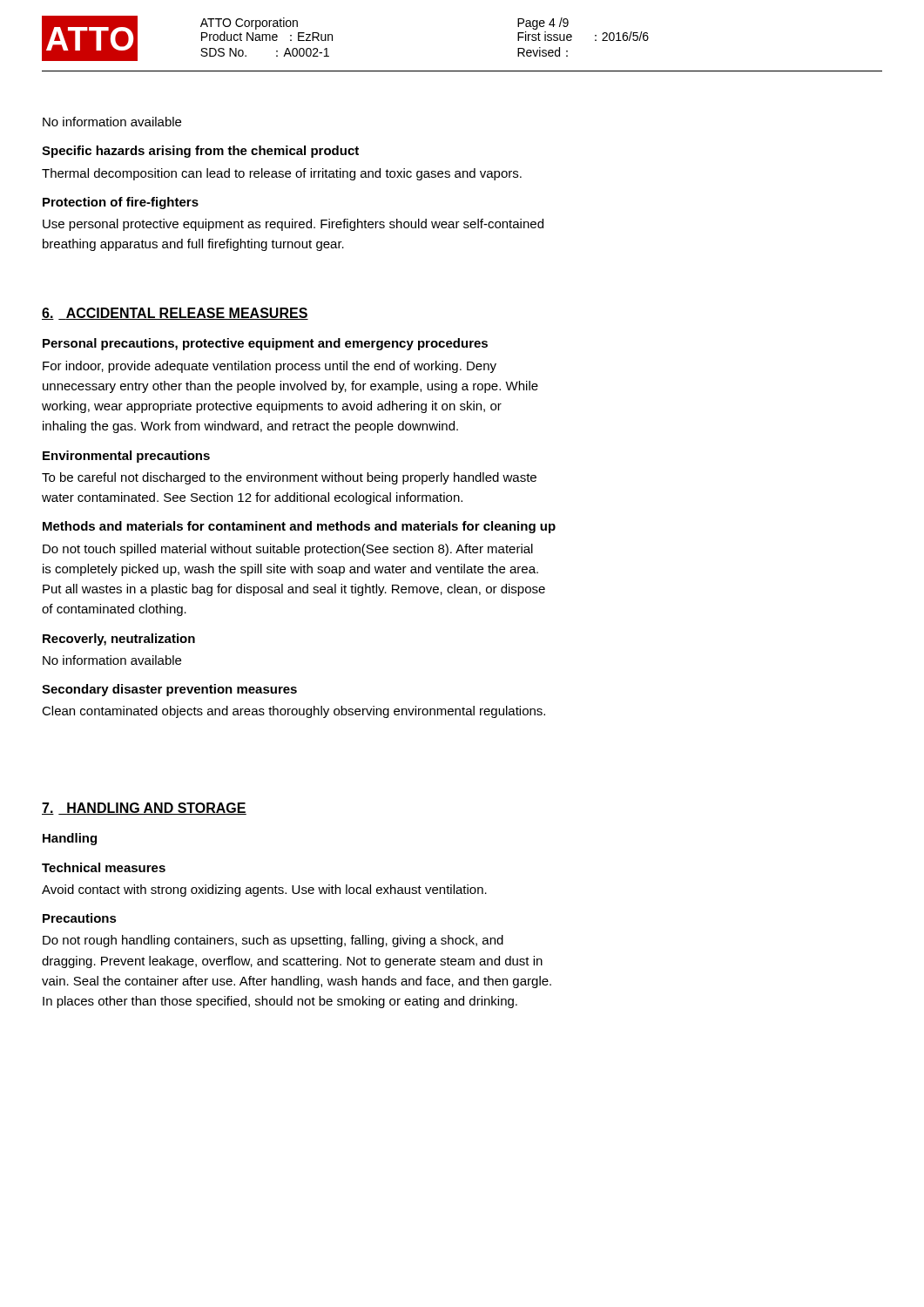Click on the region starting "6. ACCIDENTAL RELEASE"
The image size is (924, 1307).
point(175,313)
